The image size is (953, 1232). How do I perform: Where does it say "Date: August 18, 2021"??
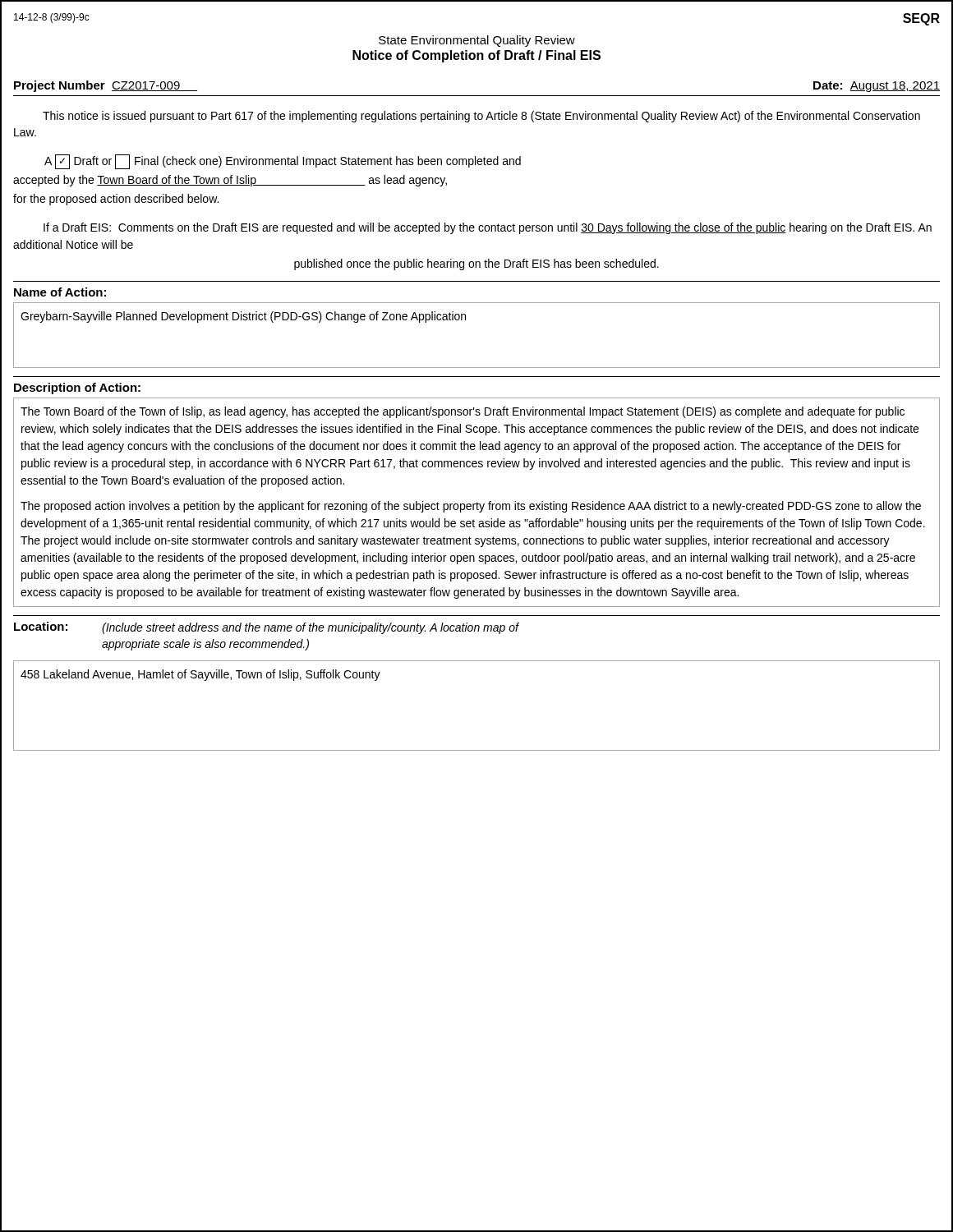(876, 85)
